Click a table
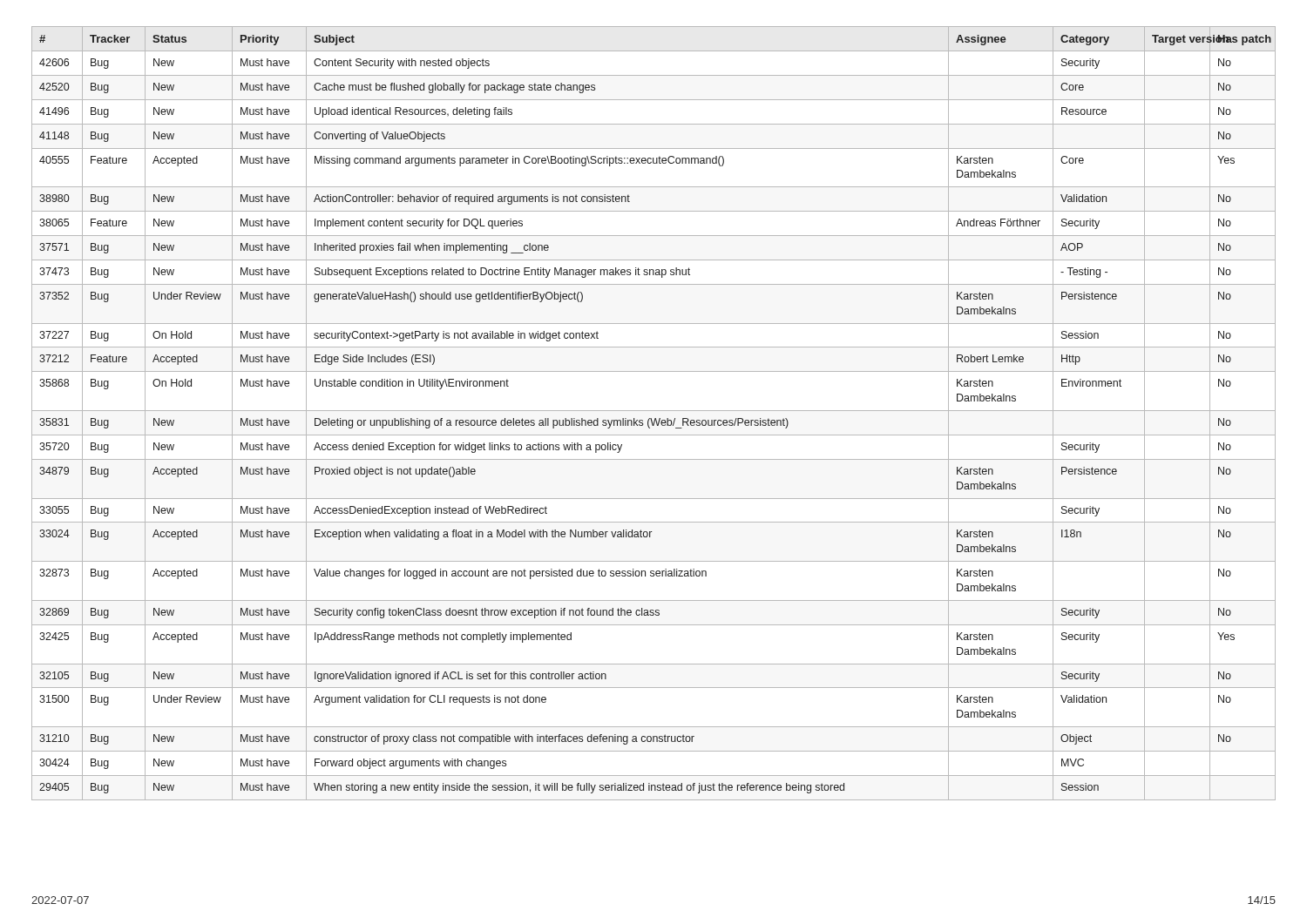This screenshot has width=1307, height=924. point(654,413)
